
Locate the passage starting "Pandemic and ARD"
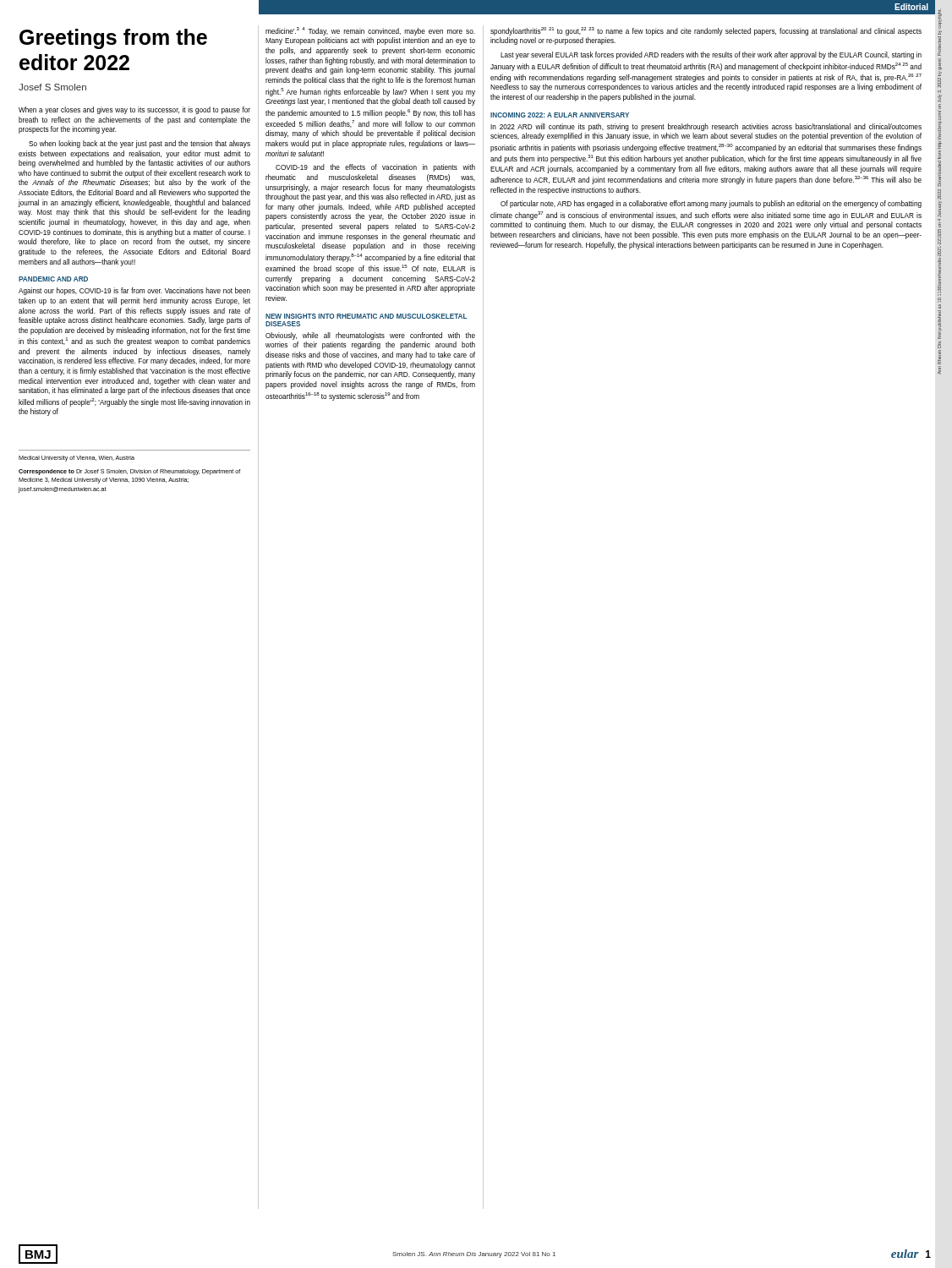53,280
